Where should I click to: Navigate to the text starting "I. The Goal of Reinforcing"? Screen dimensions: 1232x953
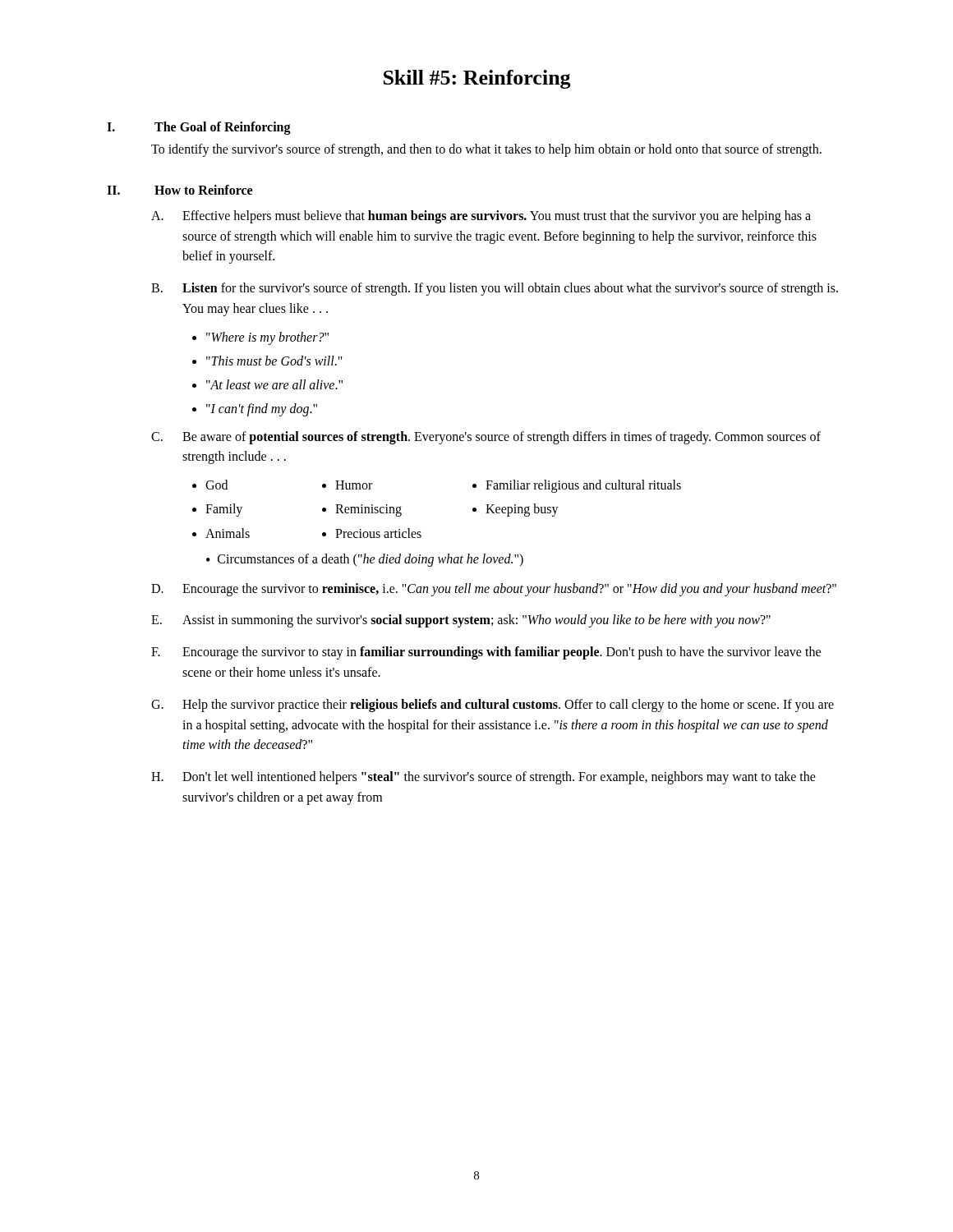[199, 127]
